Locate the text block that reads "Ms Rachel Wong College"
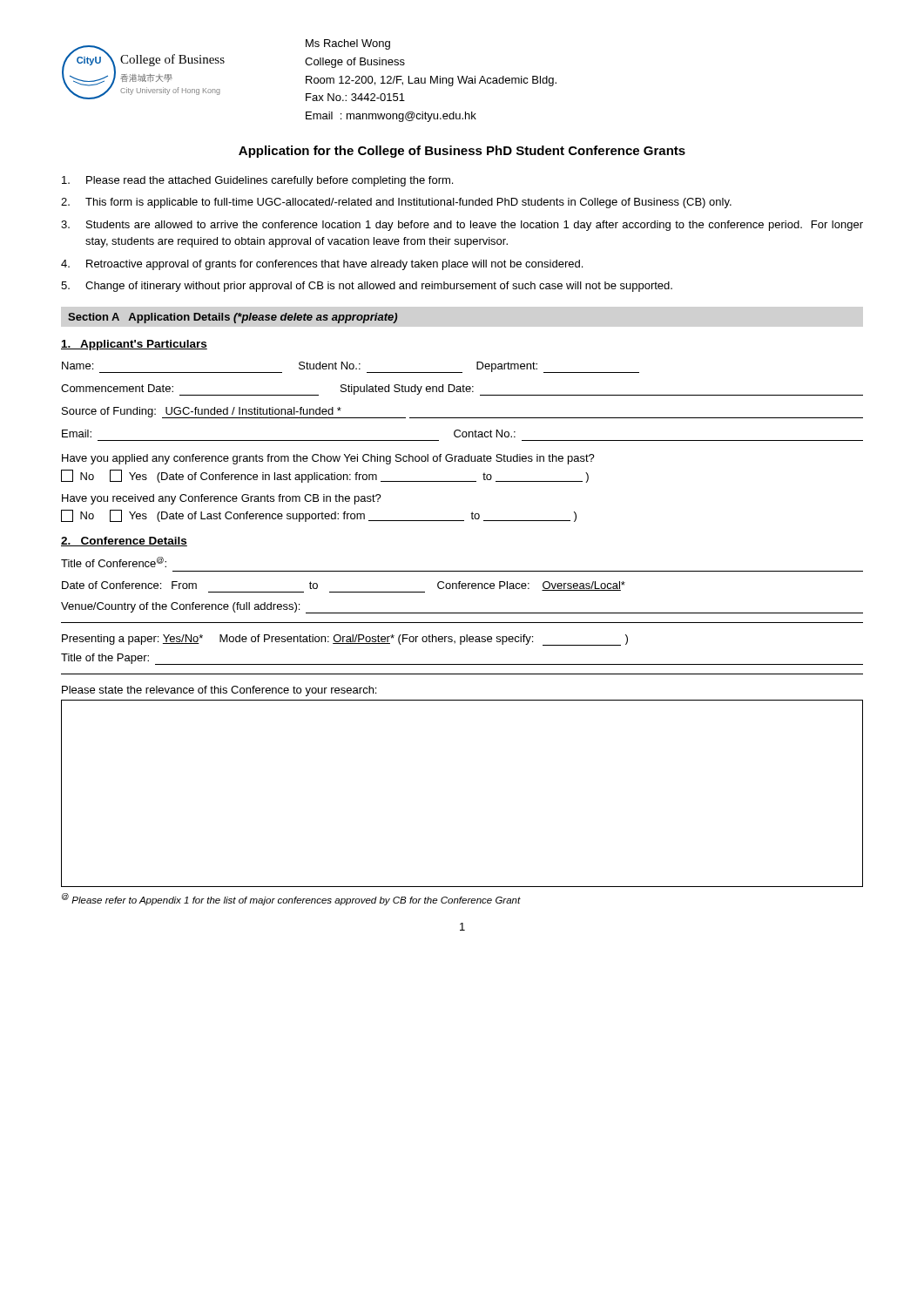The width and height of the screenshot is (924, 1307). (431, 79)
